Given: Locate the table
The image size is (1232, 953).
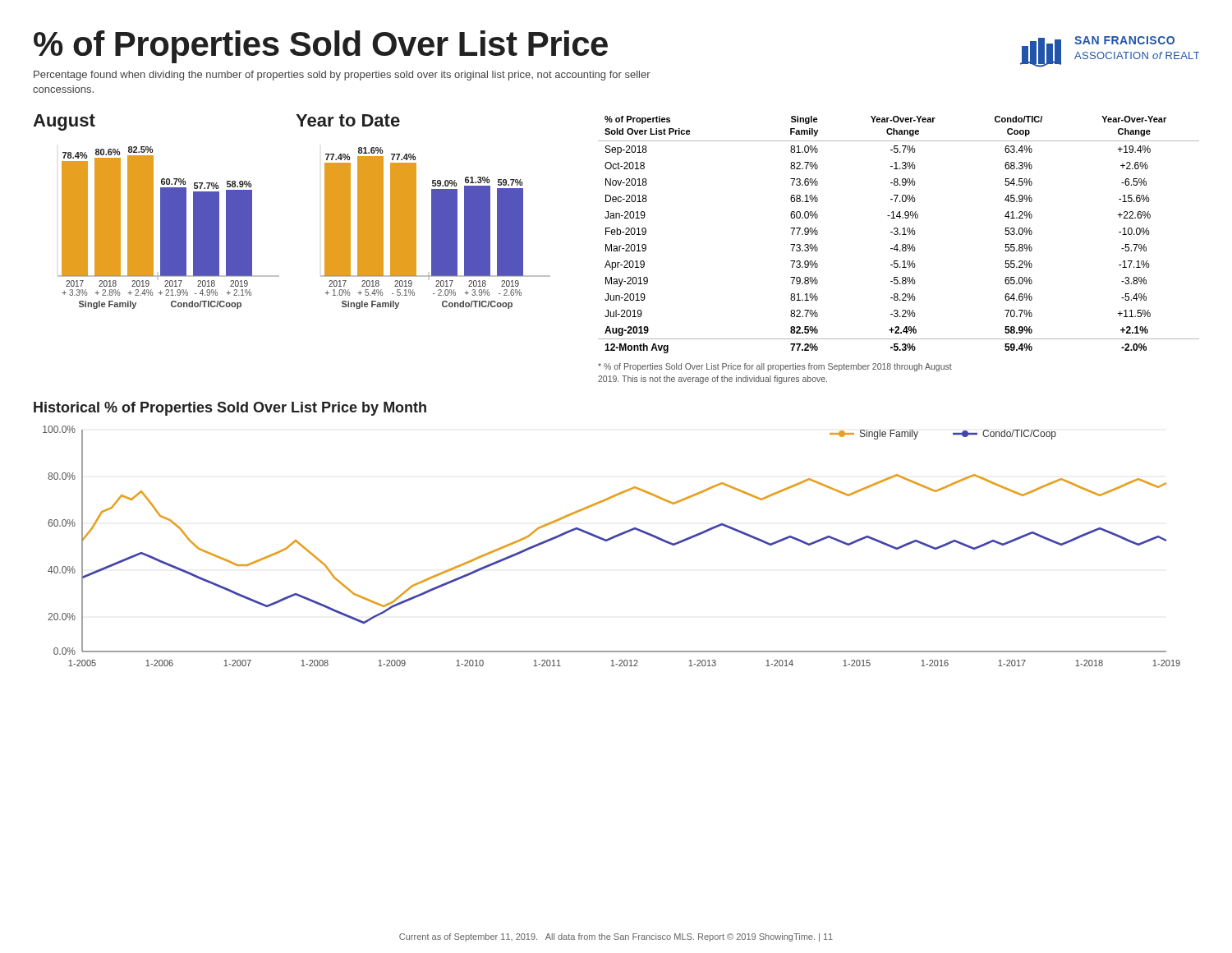Looking at the screenshot, I should 898,248.
